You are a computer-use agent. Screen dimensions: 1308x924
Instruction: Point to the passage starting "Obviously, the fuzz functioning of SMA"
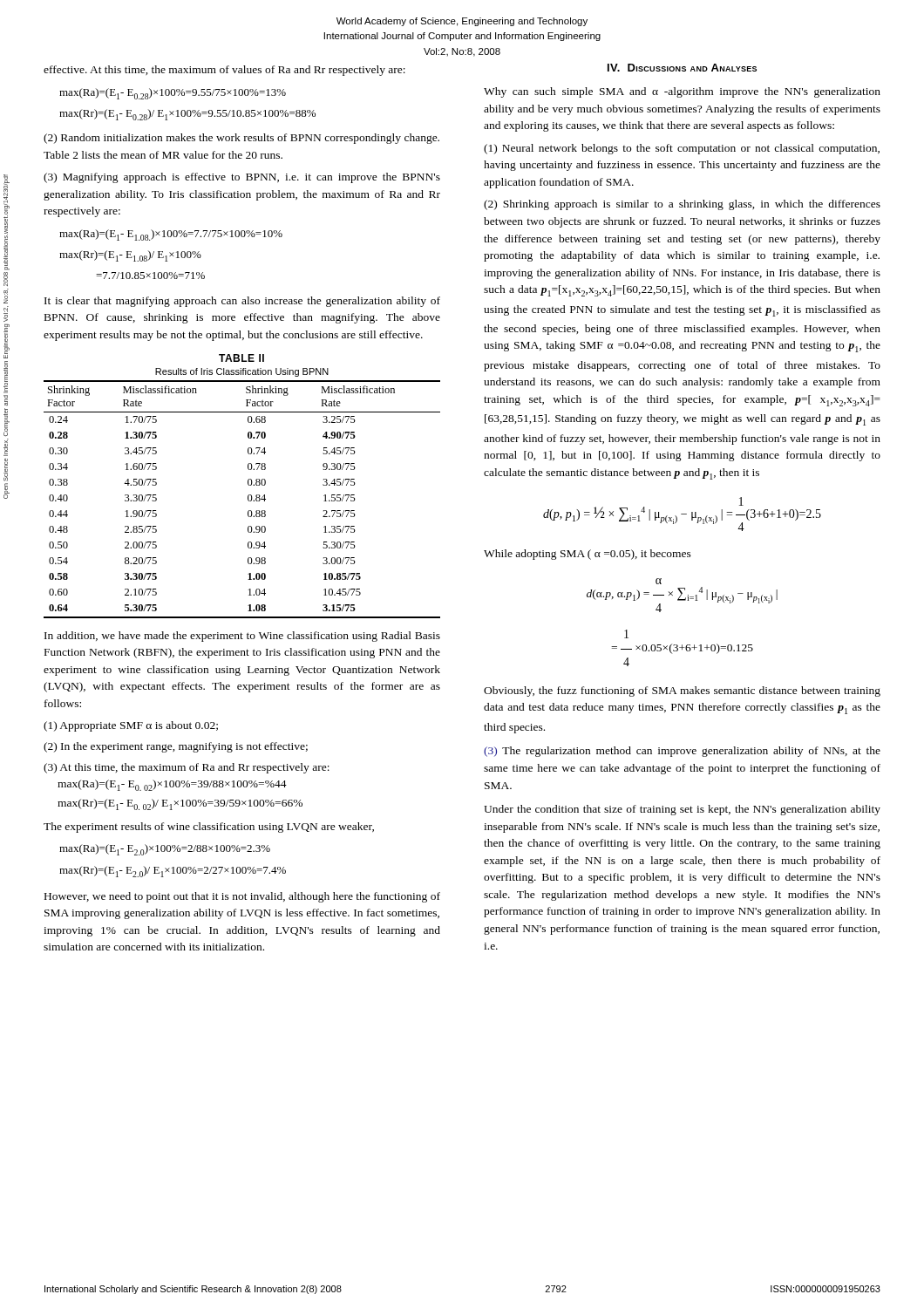pyautogui.click(x=682, y=708)
